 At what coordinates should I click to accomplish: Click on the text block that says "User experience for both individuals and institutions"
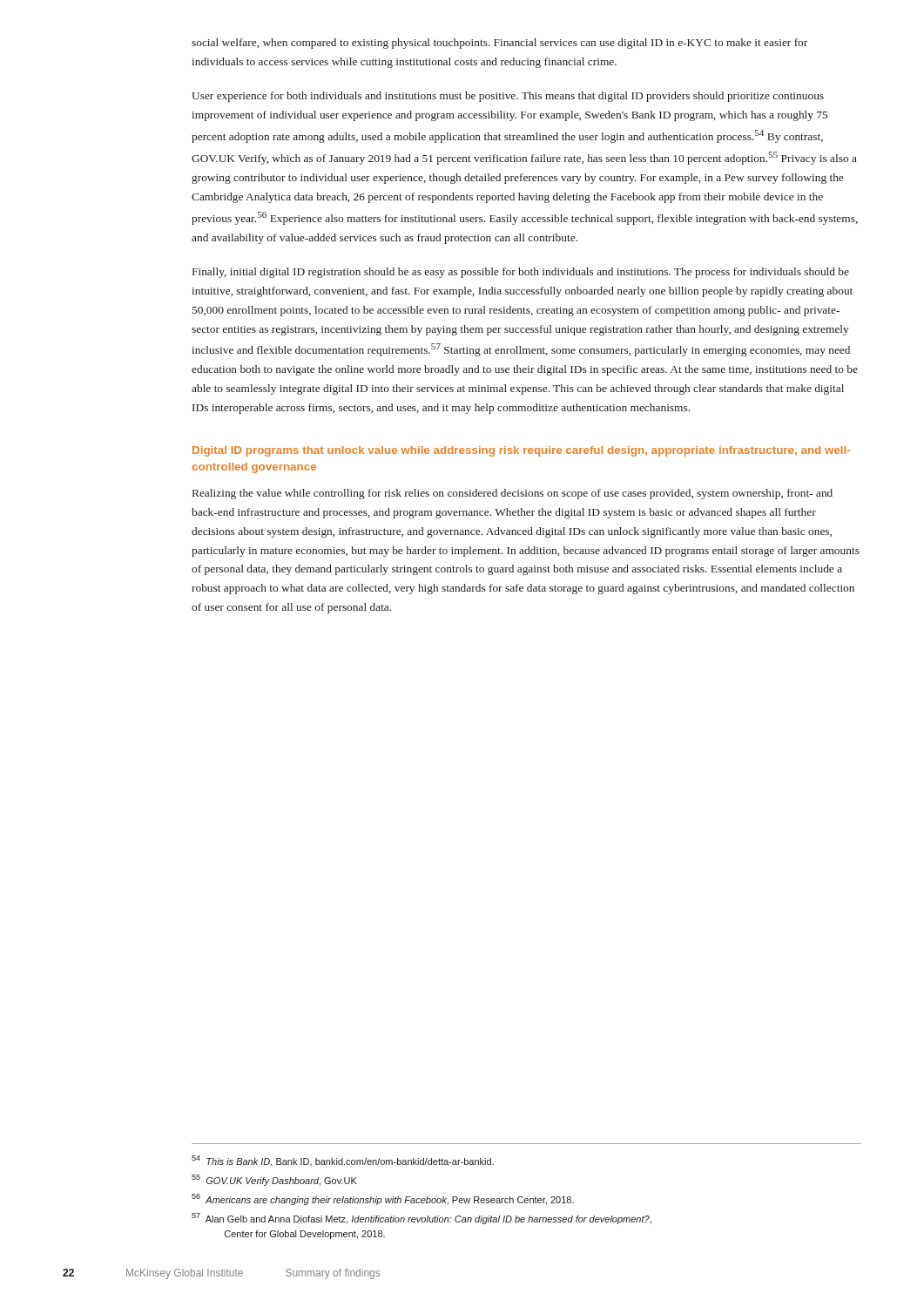[525, 167]
